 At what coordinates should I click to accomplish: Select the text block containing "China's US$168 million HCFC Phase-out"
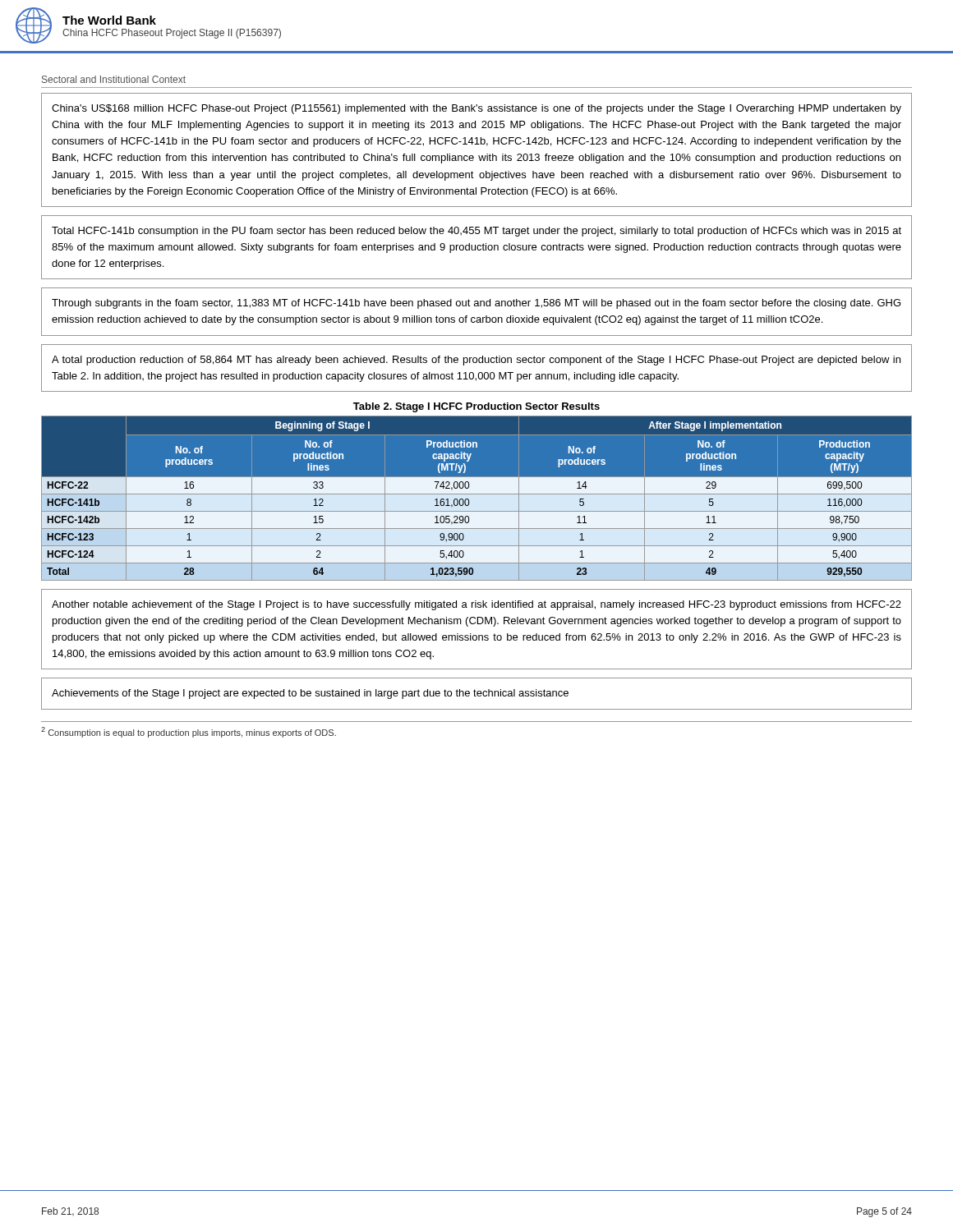[476, 149]
